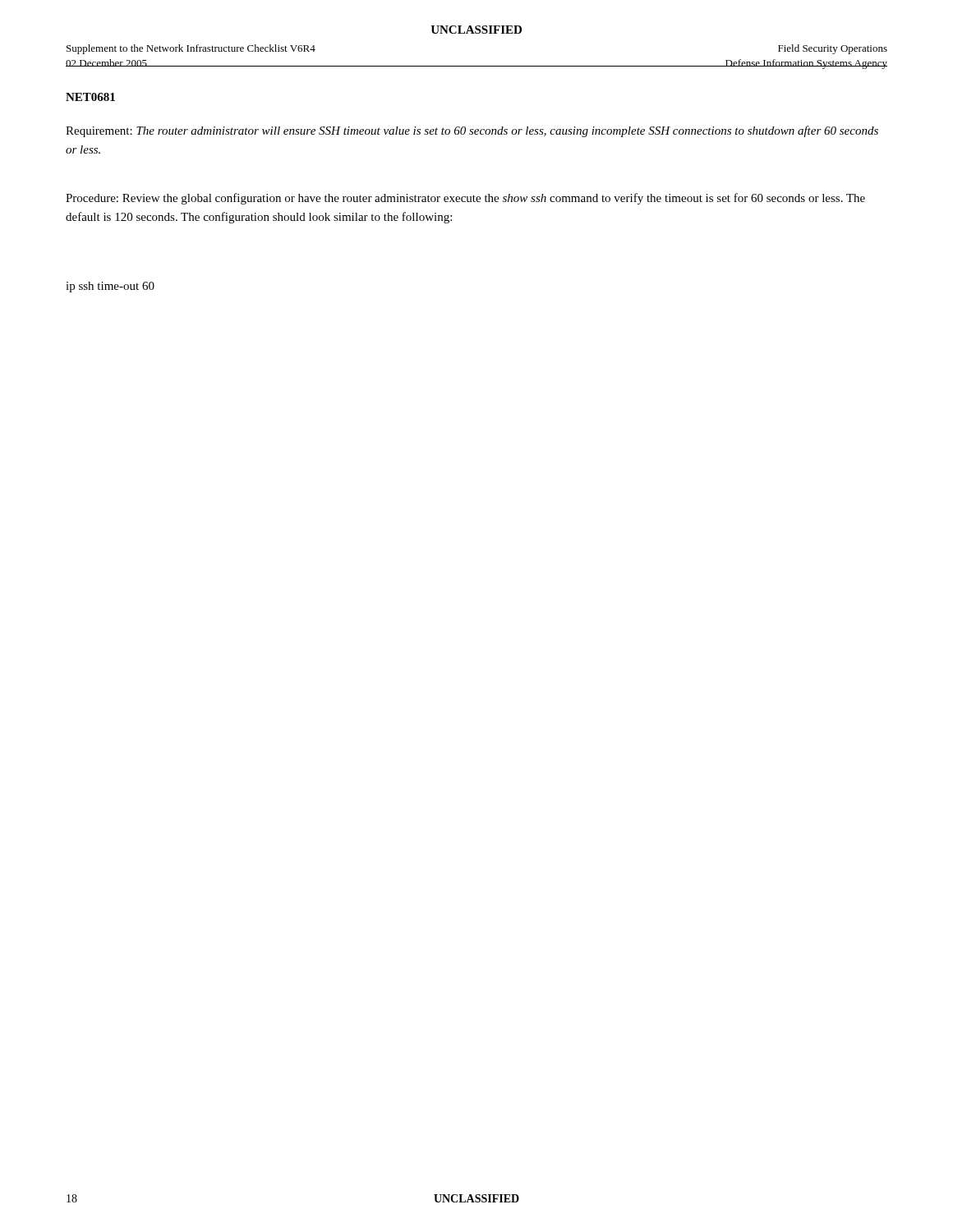Find the block on this page that starts "Procedure: Review the global configuration or have"

pyautogui.click(x=466, y=207)
